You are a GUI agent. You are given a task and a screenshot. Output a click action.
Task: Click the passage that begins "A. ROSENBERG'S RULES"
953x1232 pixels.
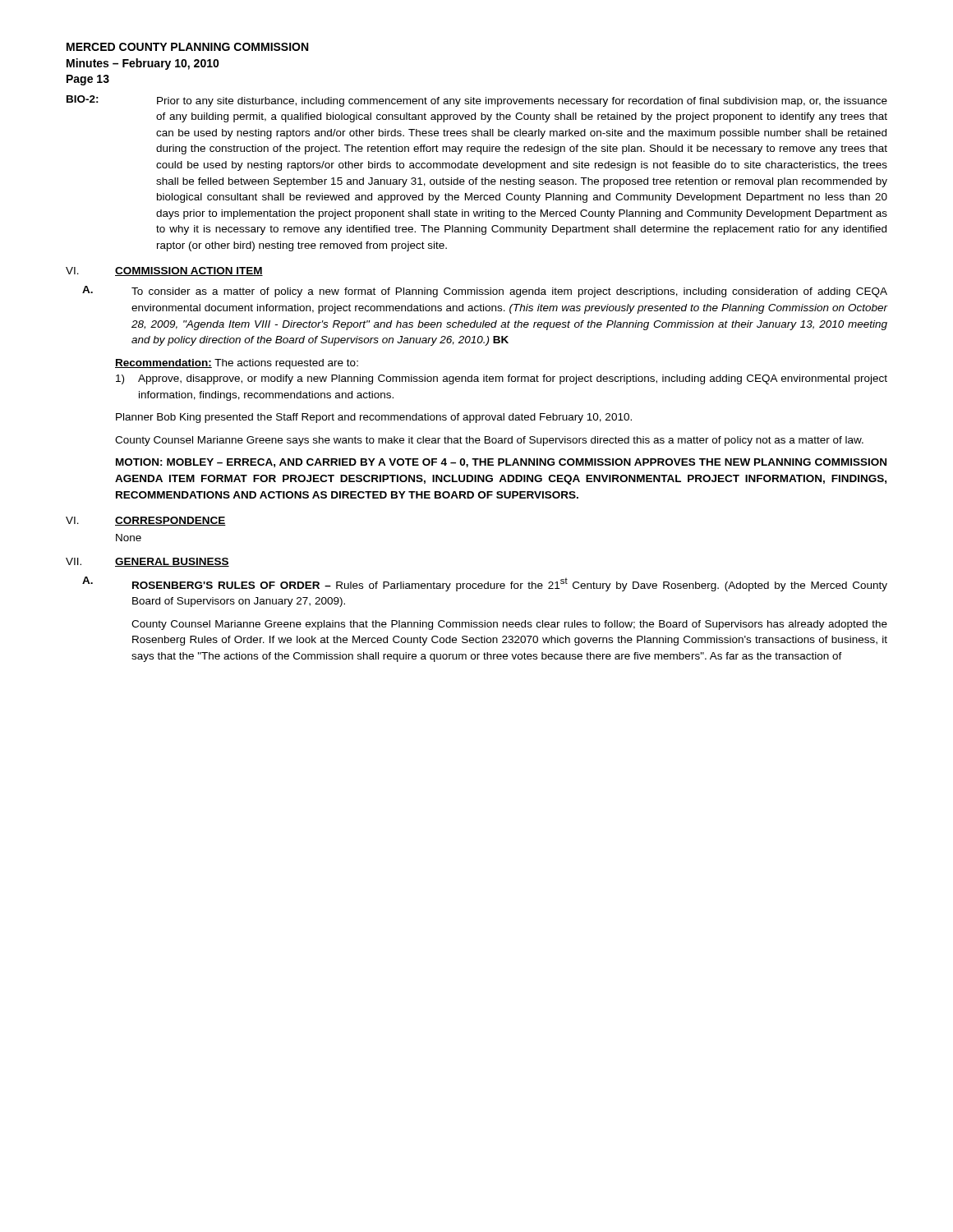tap(476, 622)
